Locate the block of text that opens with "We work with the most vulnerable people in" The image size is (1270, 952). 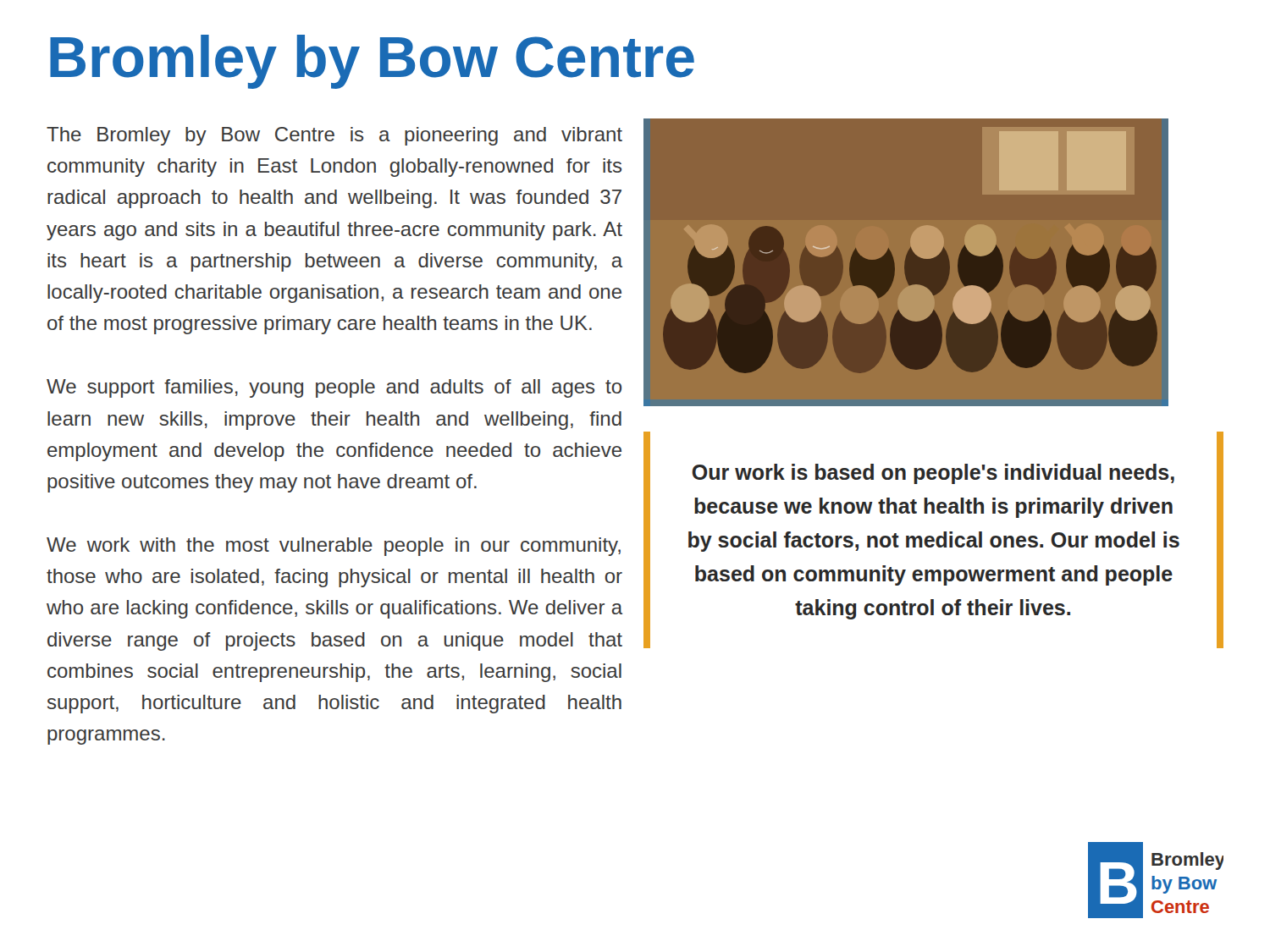[x=334, y=639]
